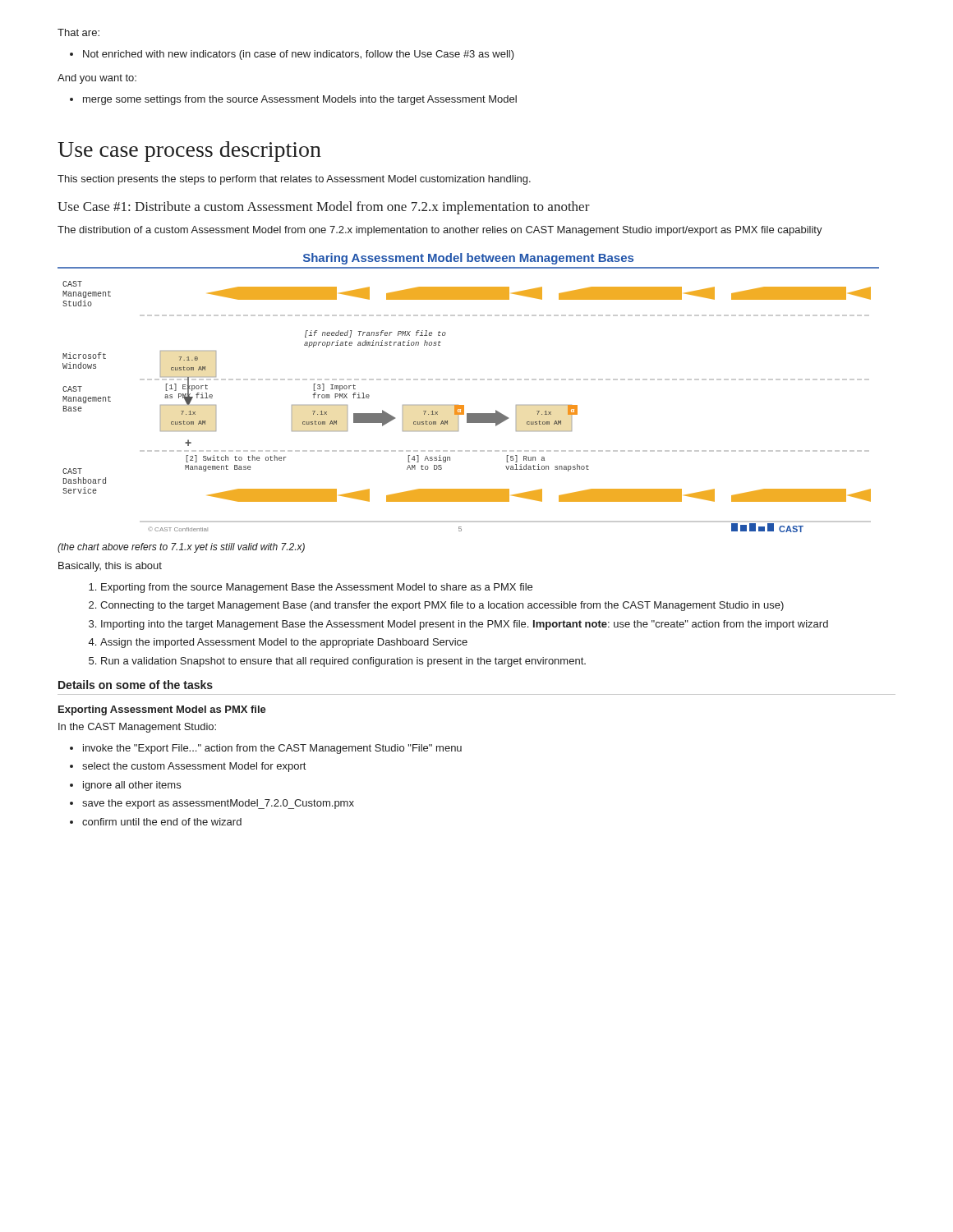This screenshot has height=1232, width=953.
Task: Select the block starting "merge some settings from the"
Action: 481,99
